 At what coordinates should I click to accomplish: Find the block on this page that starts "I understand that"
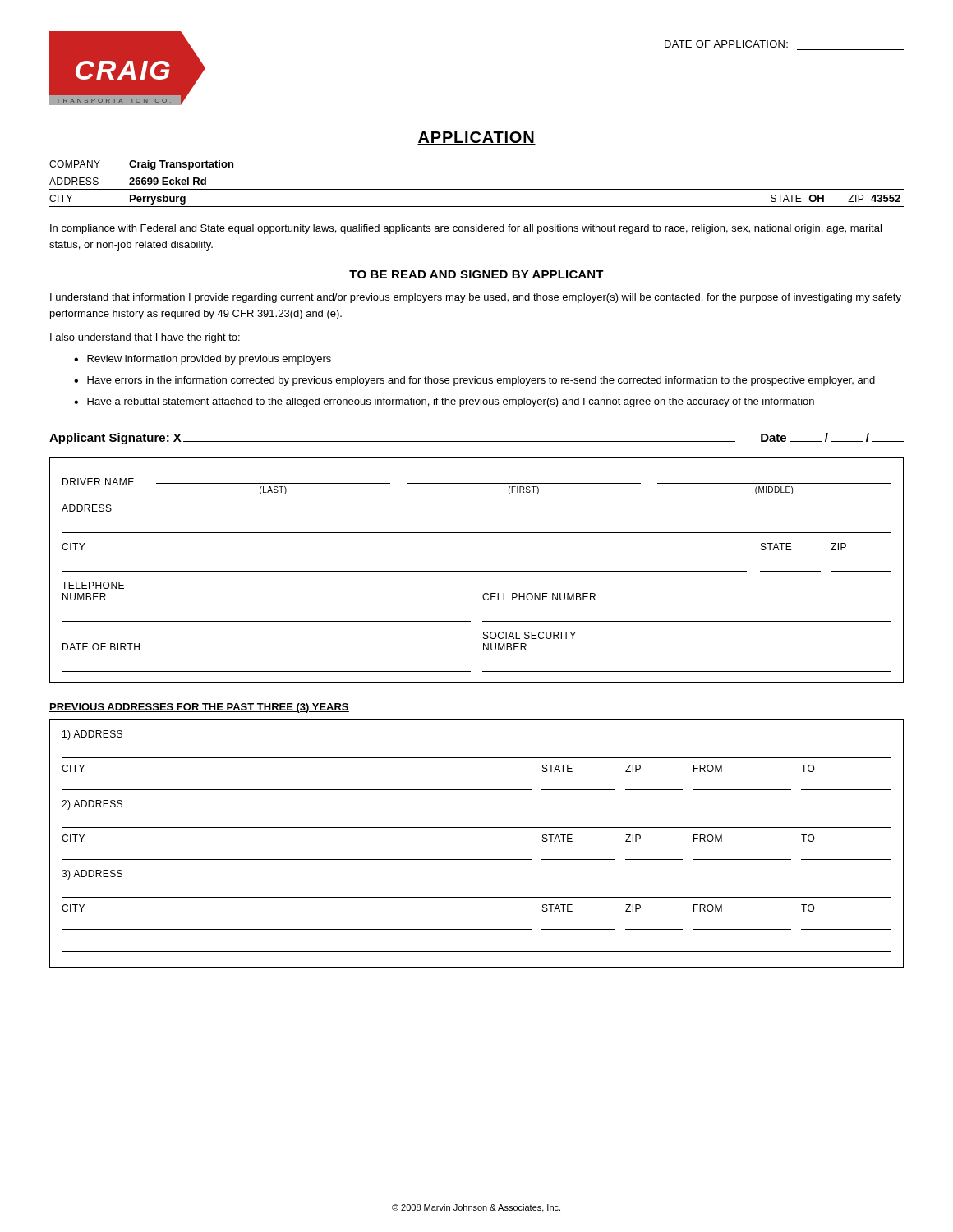pyautogui.click(x=475, y=305)
